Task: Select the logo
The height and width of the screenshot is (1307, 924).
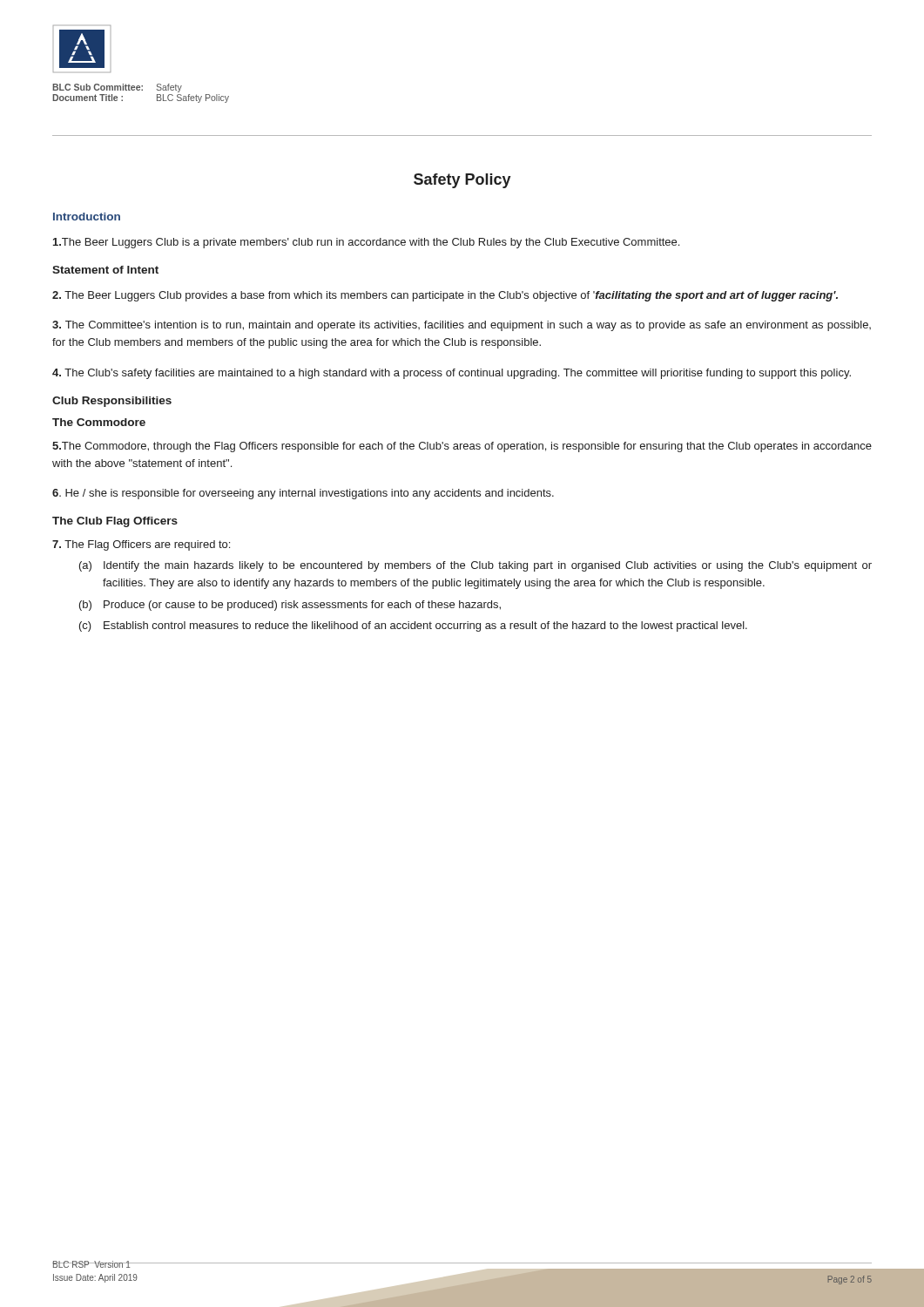Action: click(x=82, y=49)
